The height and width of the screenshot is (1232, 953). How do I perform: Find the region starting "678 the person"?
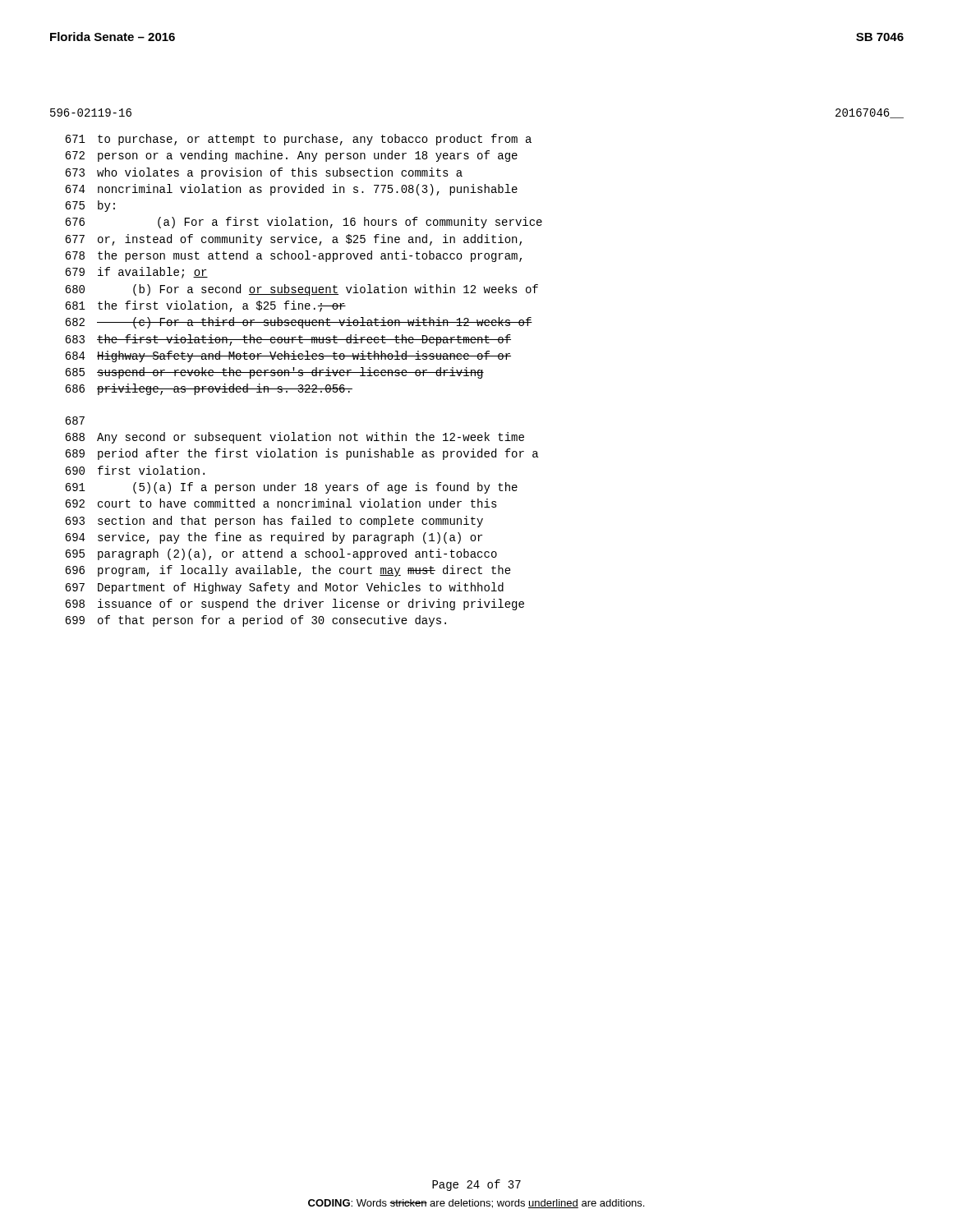(476, 256)
